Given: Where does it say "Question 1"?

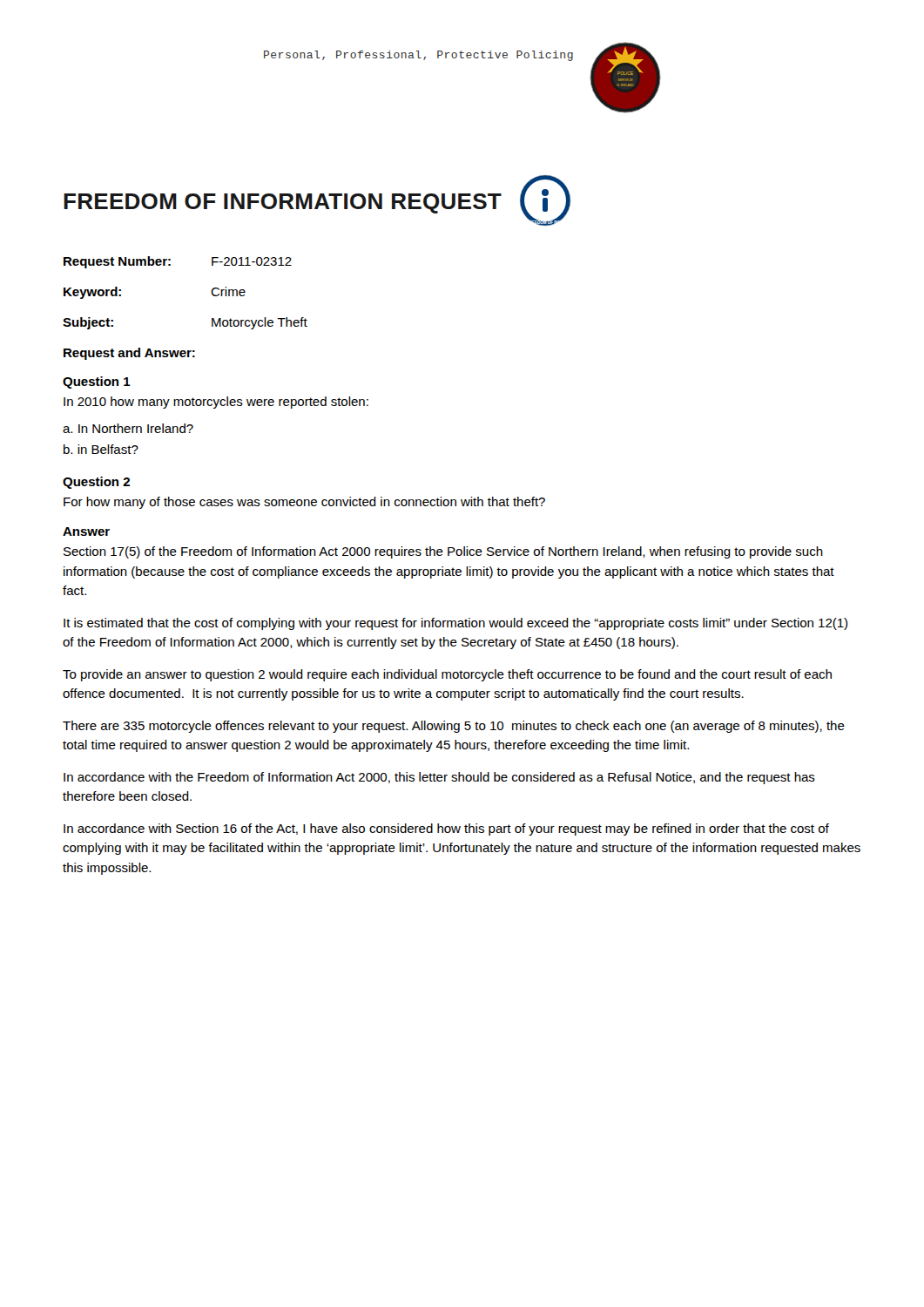Looking at the screenshot, I should click(x=96, y=381).
